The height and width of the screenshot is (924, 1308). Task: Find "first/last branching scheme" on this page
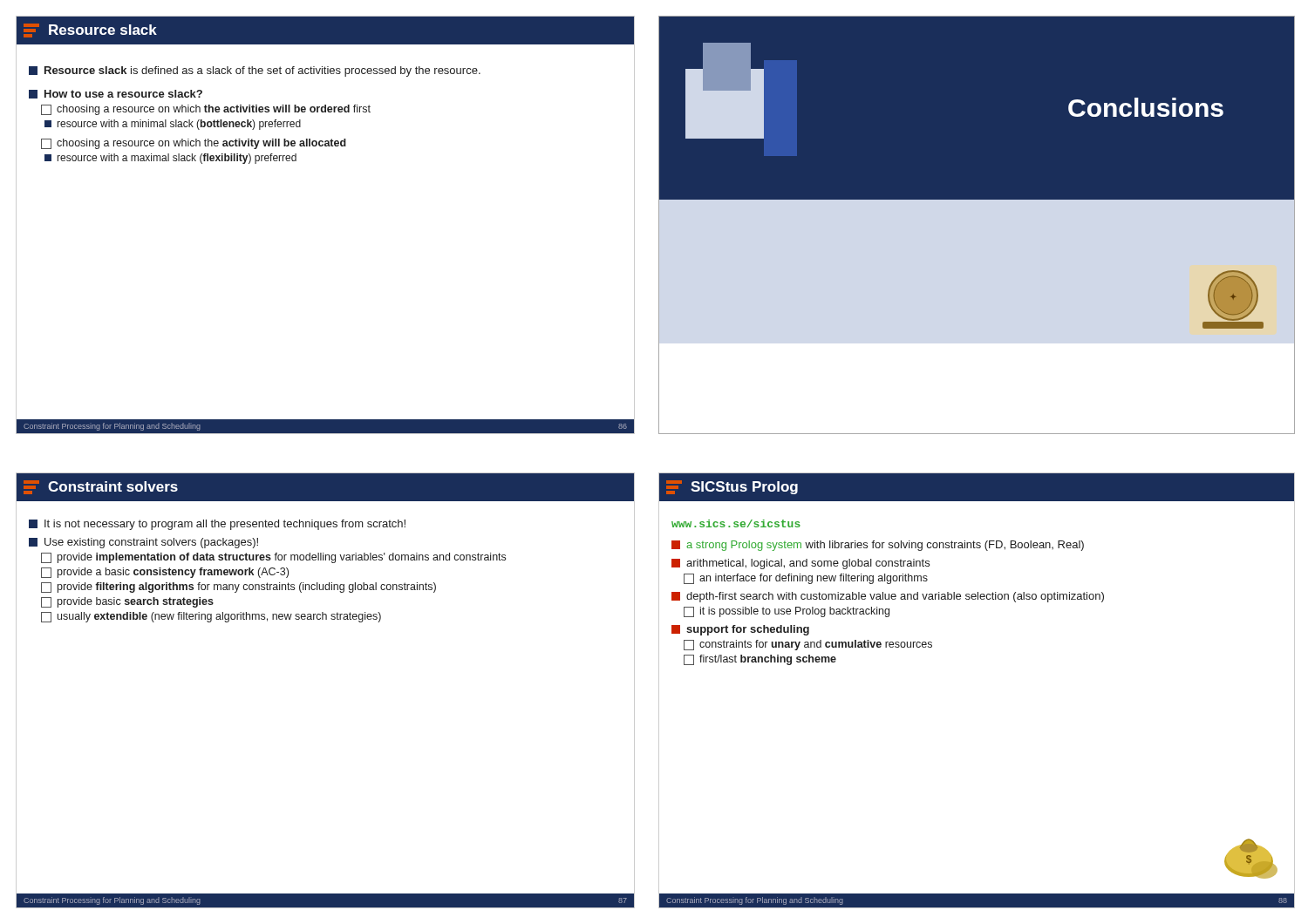[760, 659]
